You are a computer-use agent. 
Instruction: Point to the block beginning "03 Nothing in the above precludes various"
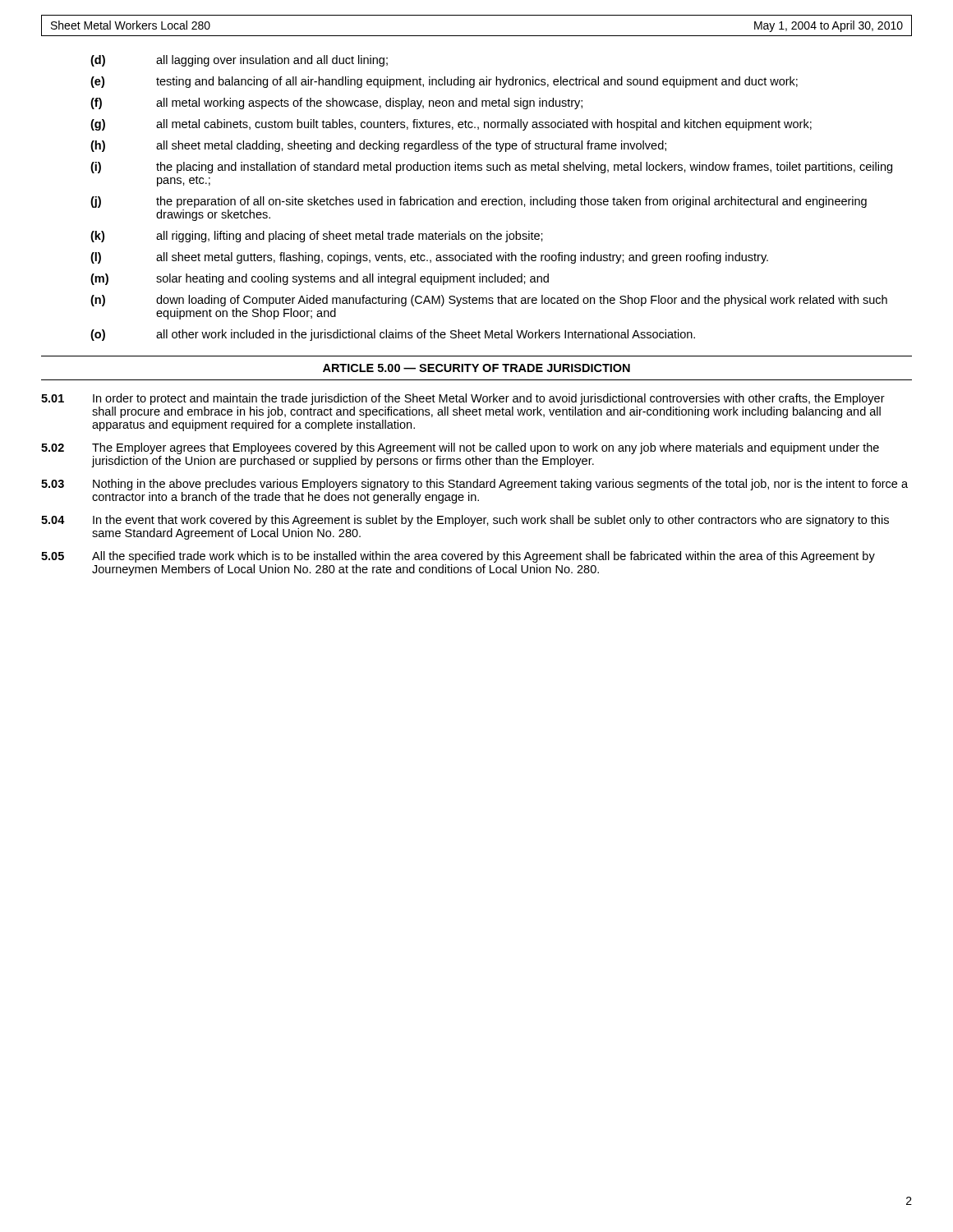(476, 490)
